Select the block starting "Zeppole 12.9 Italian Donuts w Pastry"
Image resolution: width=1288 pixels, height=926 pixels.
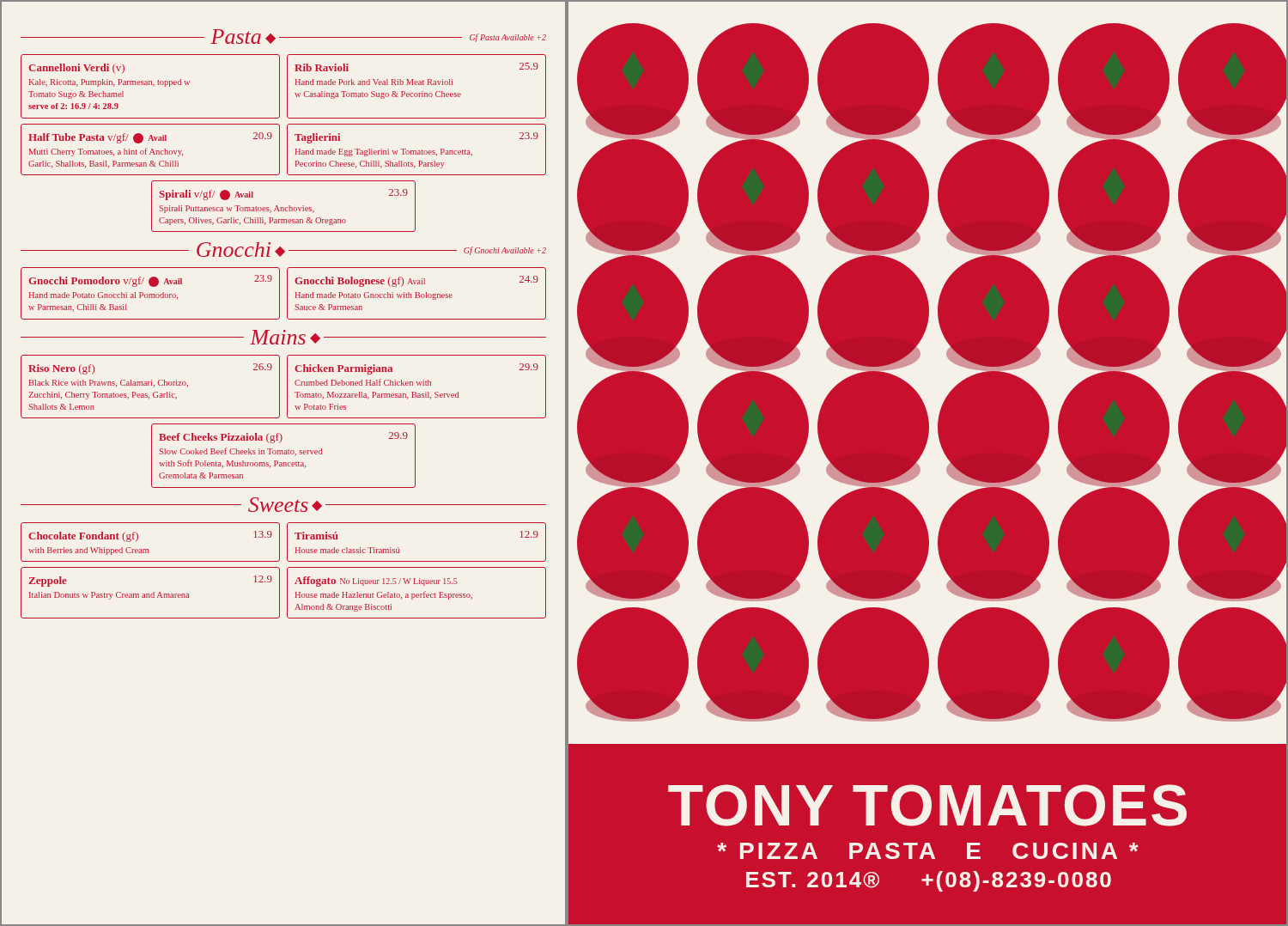pyautogui.click(x=150, y=587)
